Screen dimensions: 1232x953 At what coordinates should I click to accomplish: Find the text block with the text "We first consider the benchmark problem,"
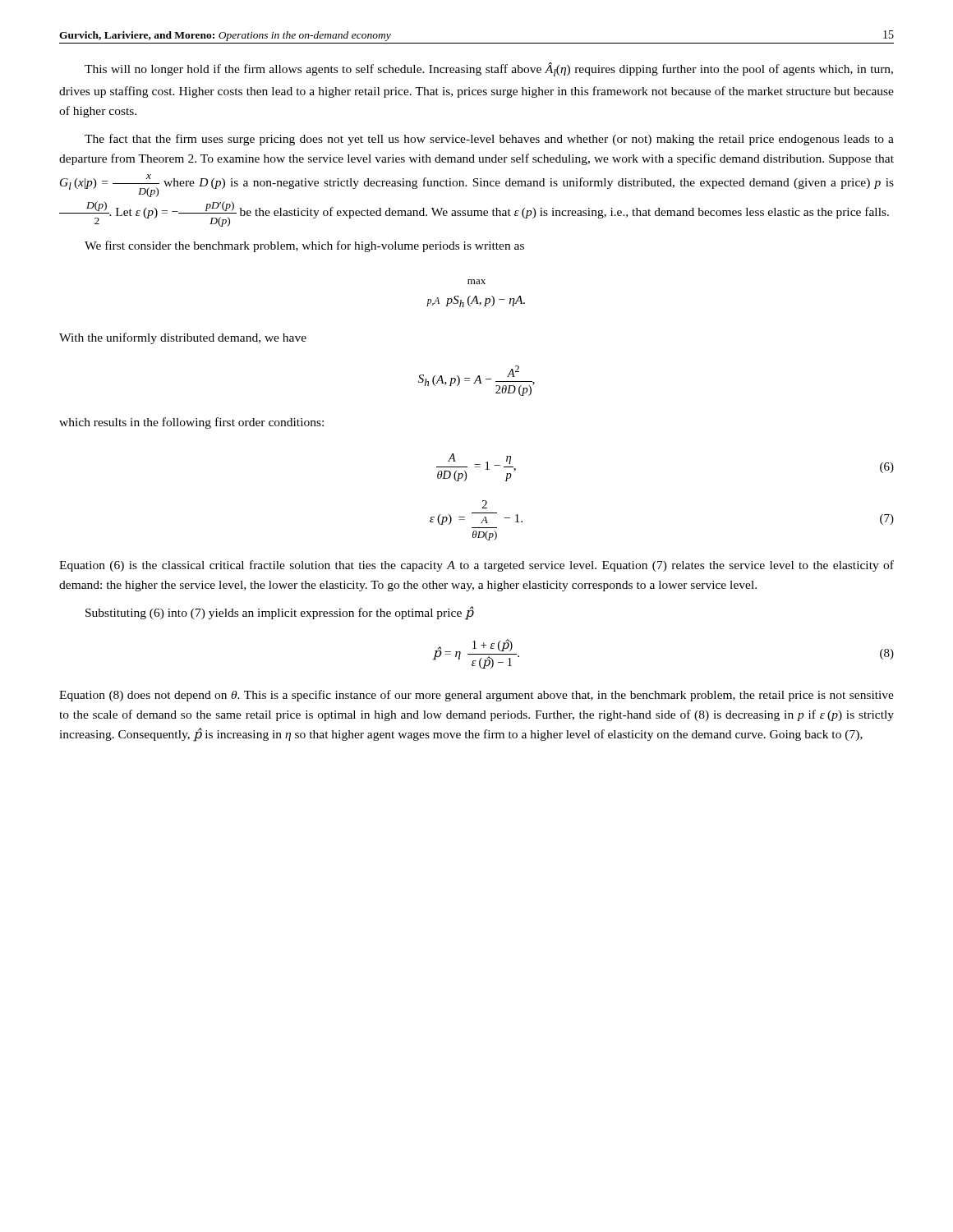(305, 245)
